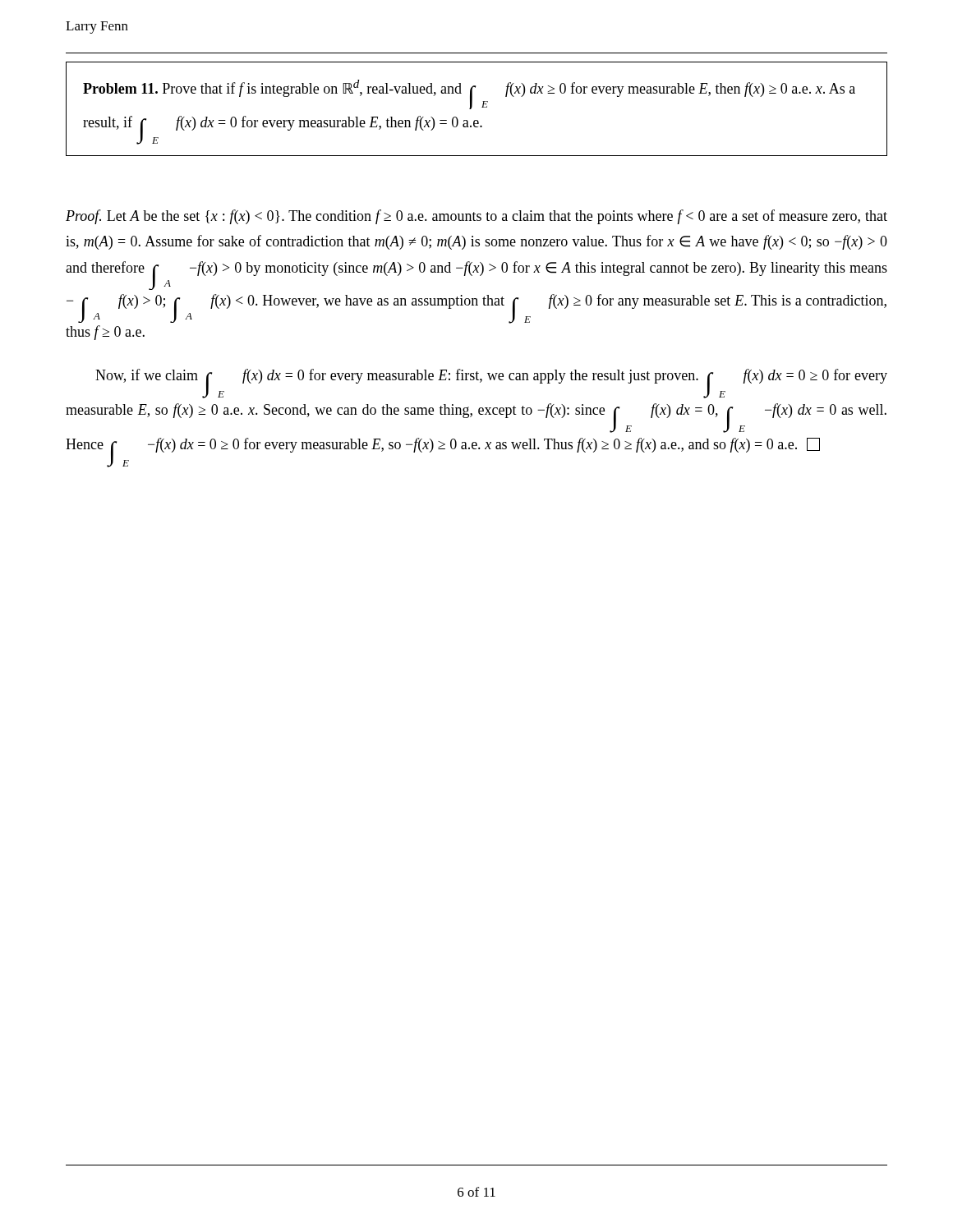Find the text block with the text "Problem 11. Prove that if"

click(469, 110)
